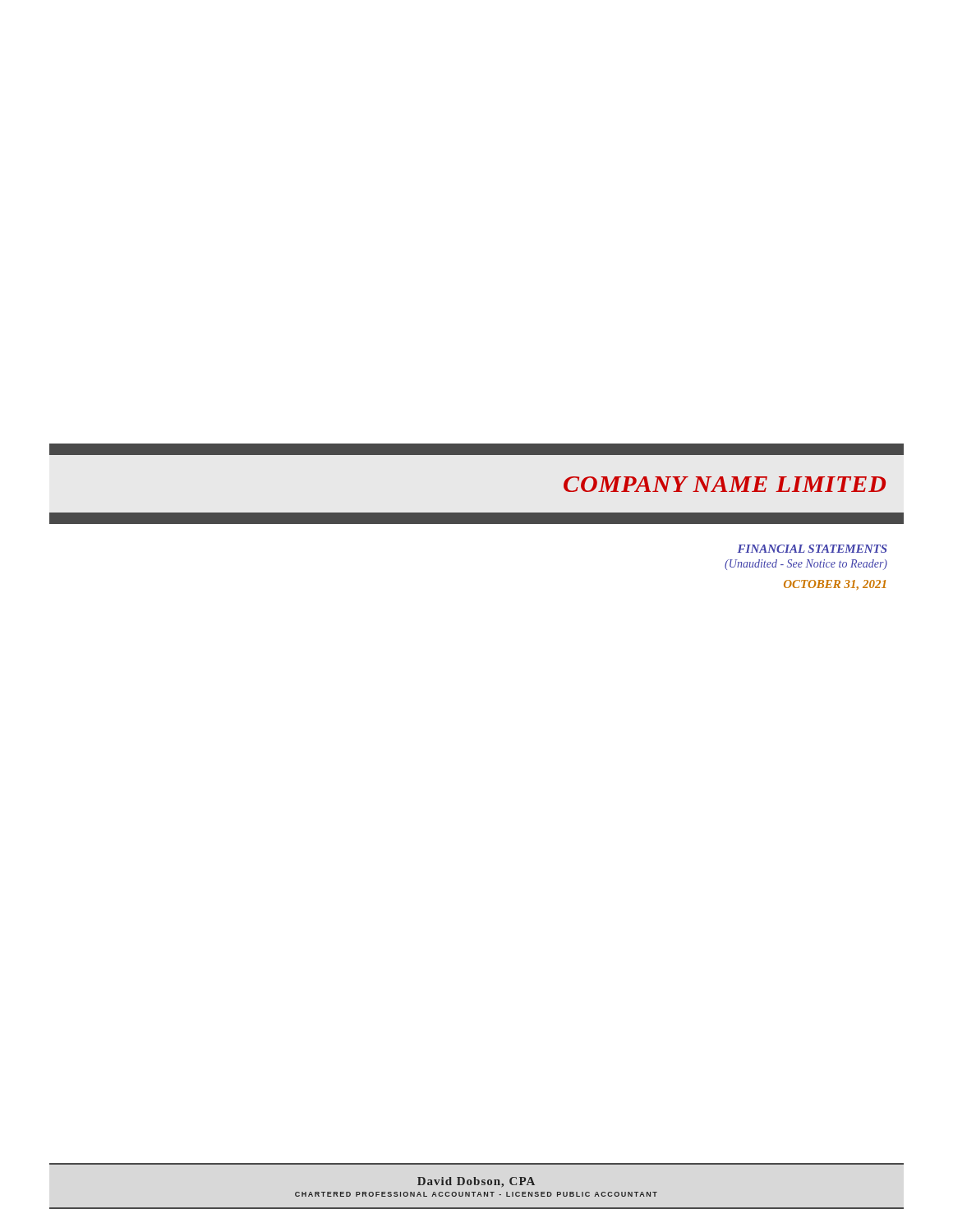Locate the block of text that opens with "FINANCIAL STATEMENTS (Unaudited -"
The image size is (953, 1232).
pos(806,567)
